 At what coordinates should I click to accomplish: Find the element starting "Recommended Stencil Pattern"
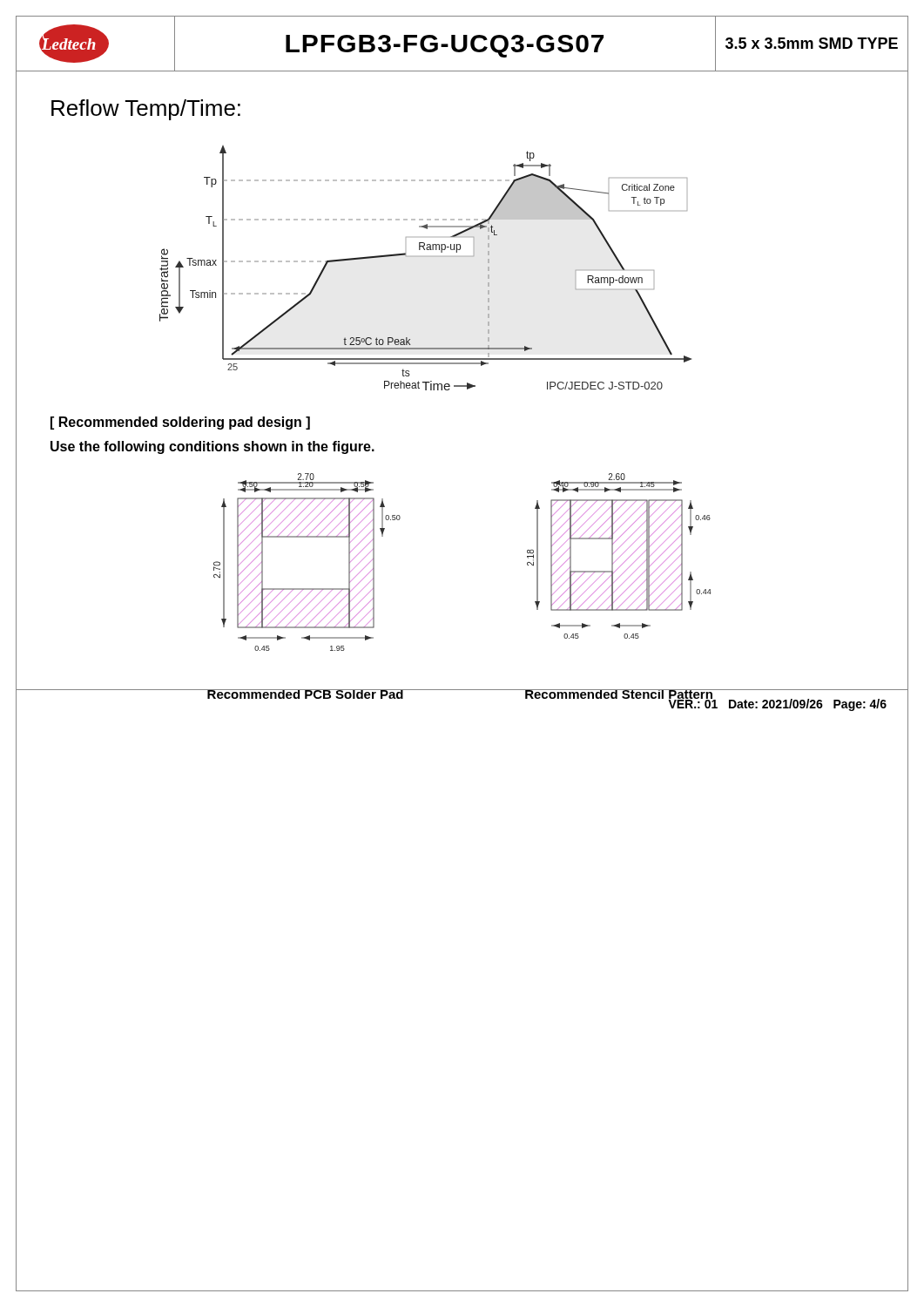coord(619,694)
